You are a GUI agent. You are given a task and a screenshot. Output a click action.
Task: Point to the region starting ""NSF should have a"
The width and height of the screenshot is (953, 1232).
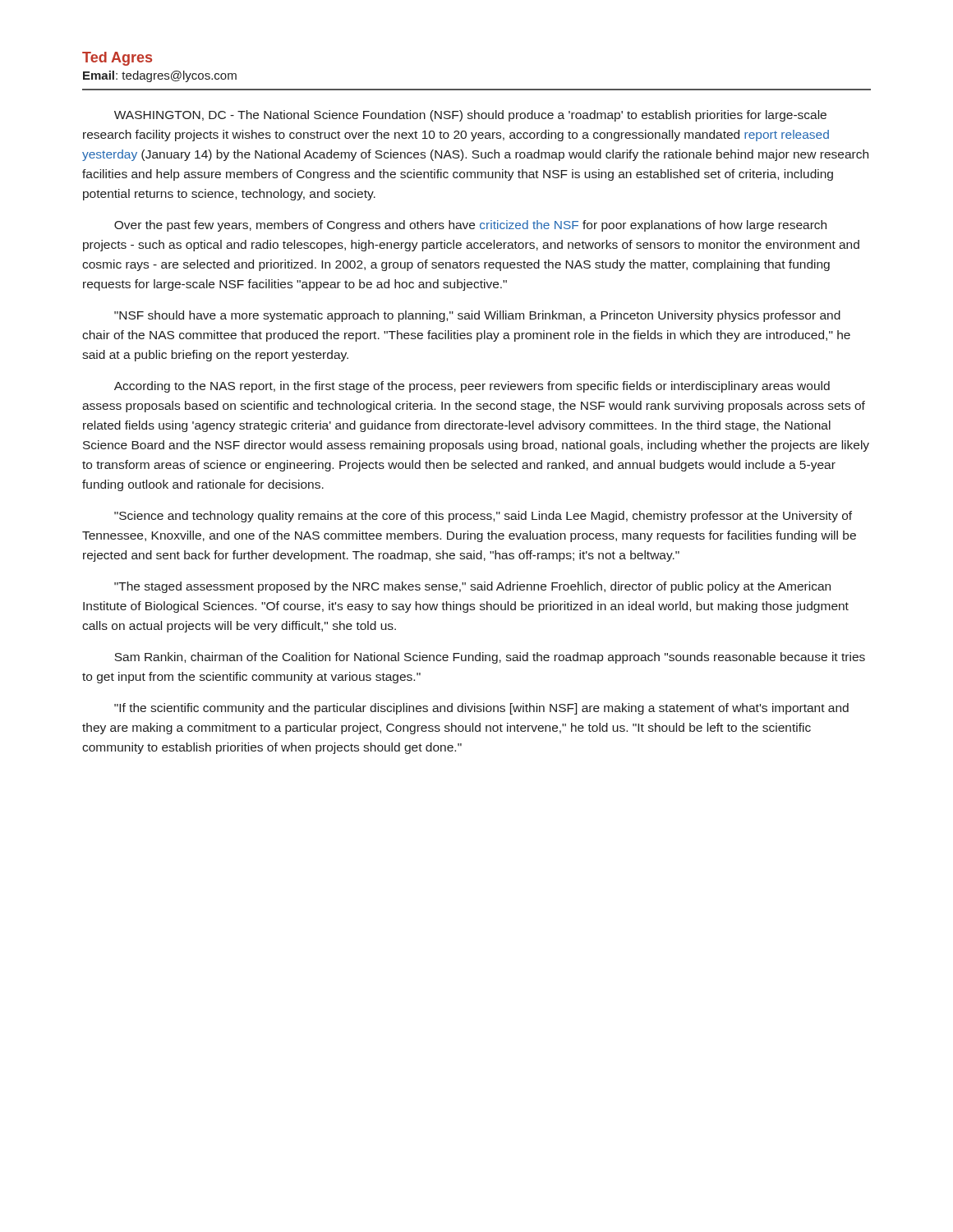click(x=466, y=335)
